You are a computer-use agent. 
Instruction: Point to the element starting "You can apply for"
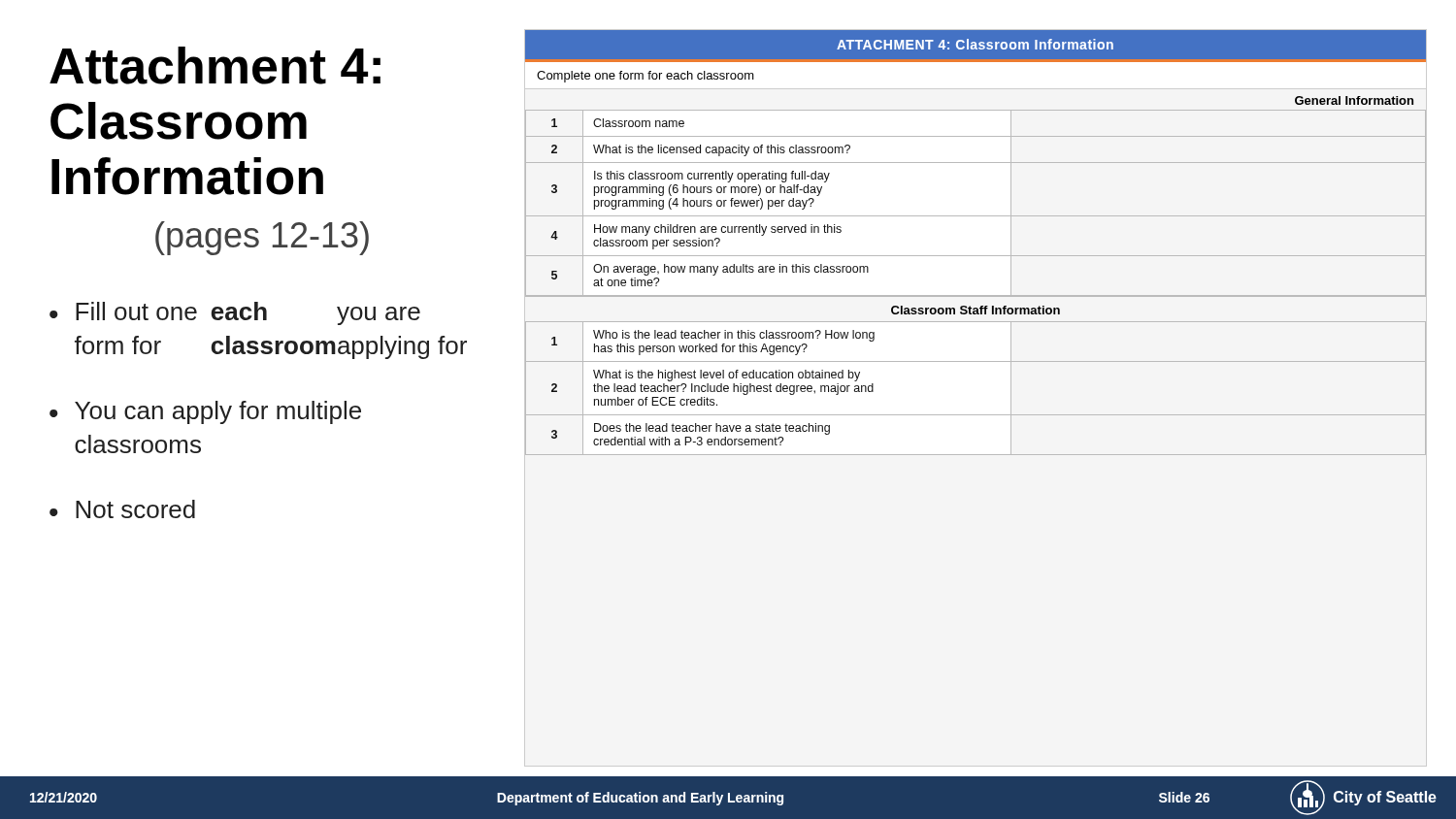point(218,427)
